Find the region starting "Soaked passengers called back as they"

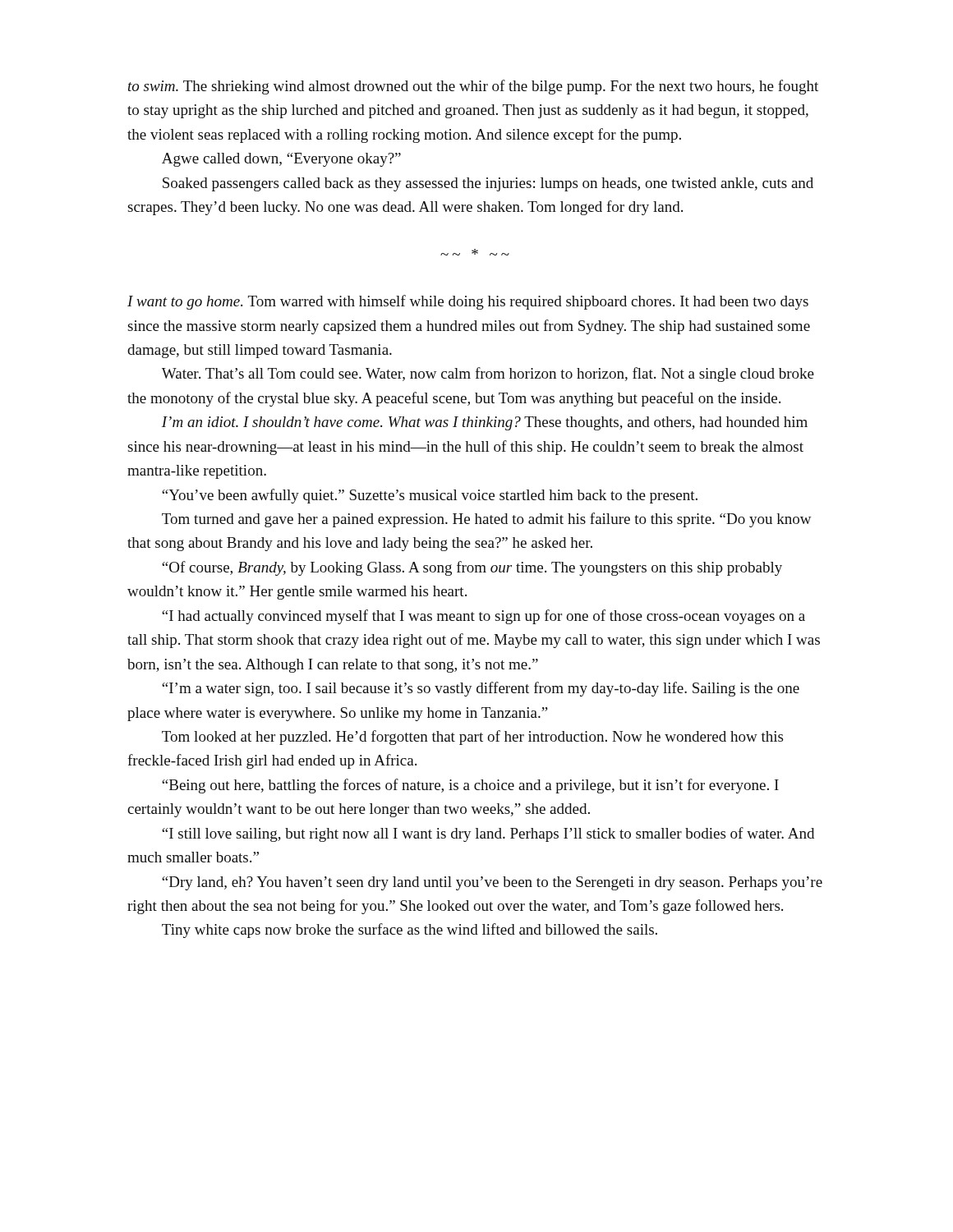(476, 195)
